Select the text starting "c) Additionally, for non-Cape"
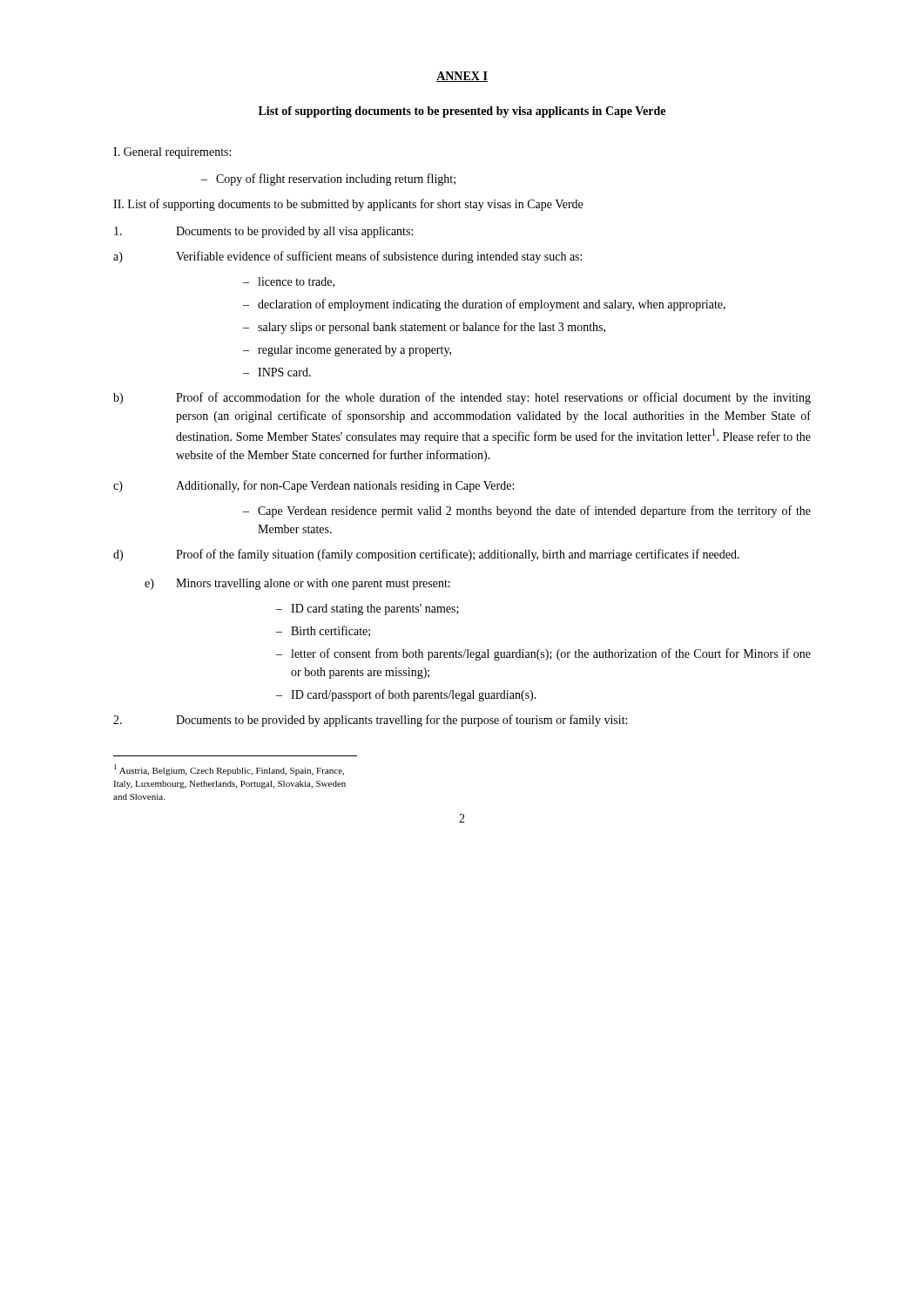Screen dimensions: 1307x924 [462, 485]
